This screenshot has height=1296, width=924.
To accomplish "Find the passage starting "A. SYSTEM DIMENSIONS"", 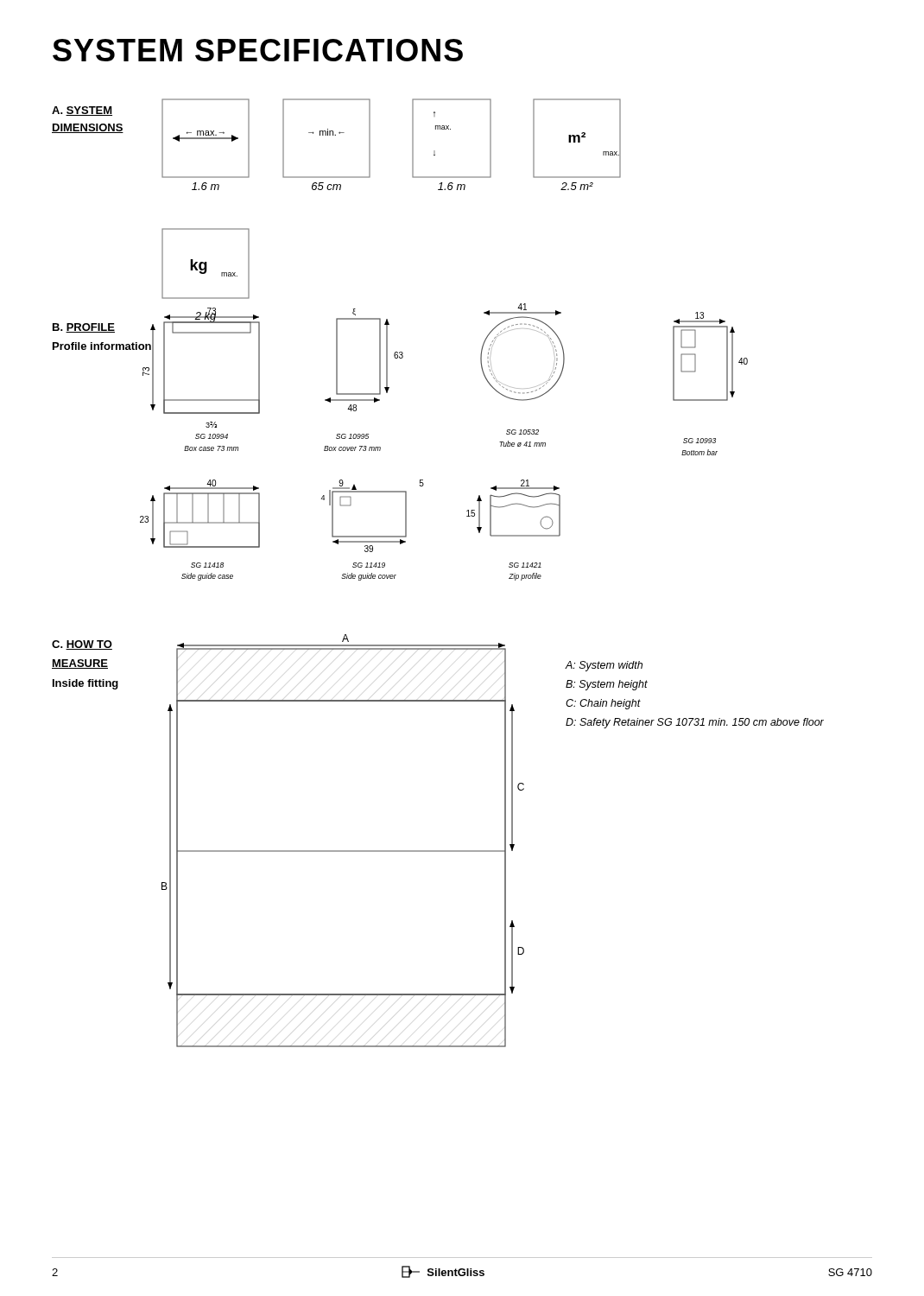I will (x=87, y=119).
